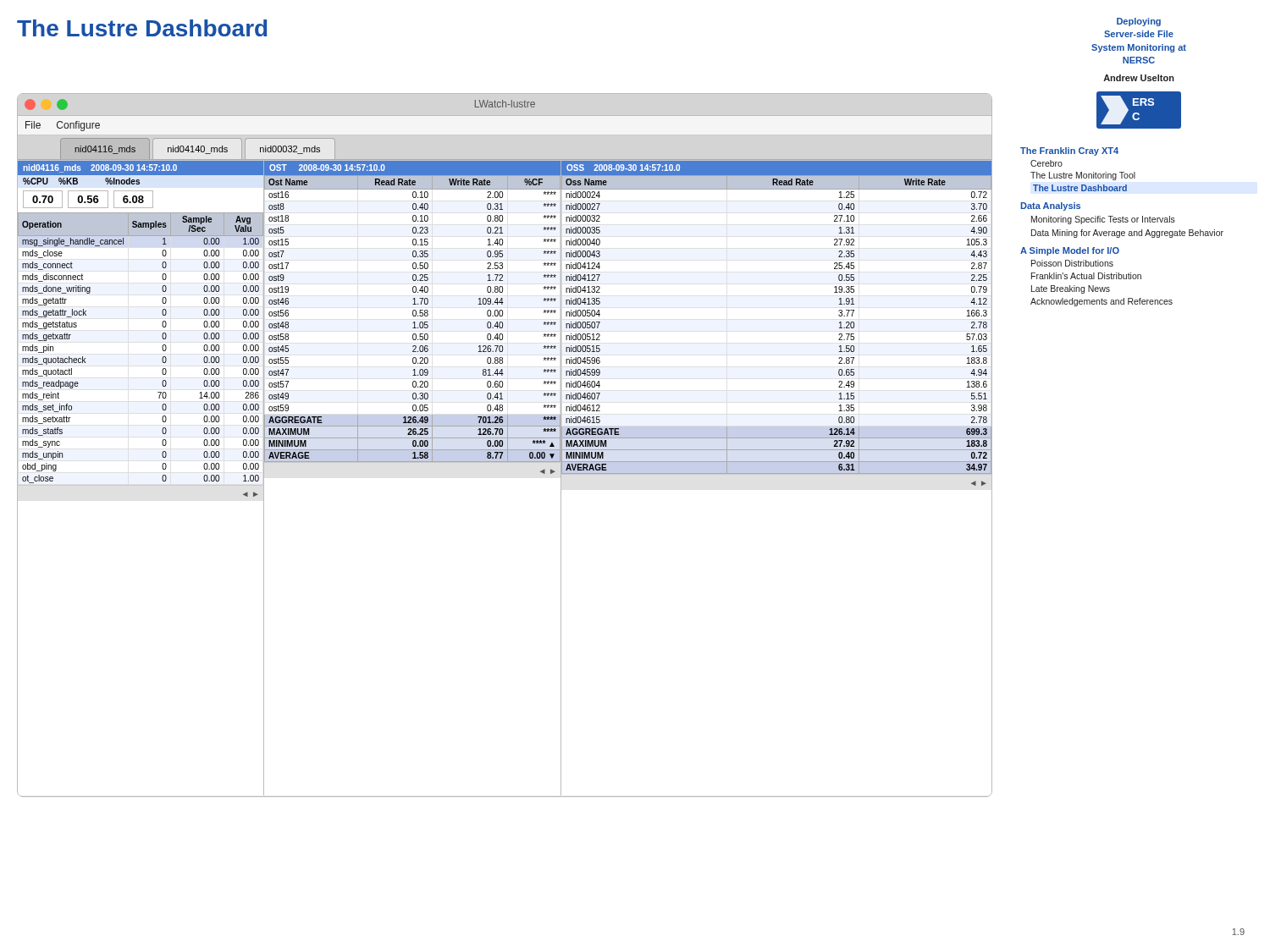Locate the element starting "Monitoring Specific Tests or Intervals"
The height and width of the screenshot is (952, 1270).
point(1103,219)
